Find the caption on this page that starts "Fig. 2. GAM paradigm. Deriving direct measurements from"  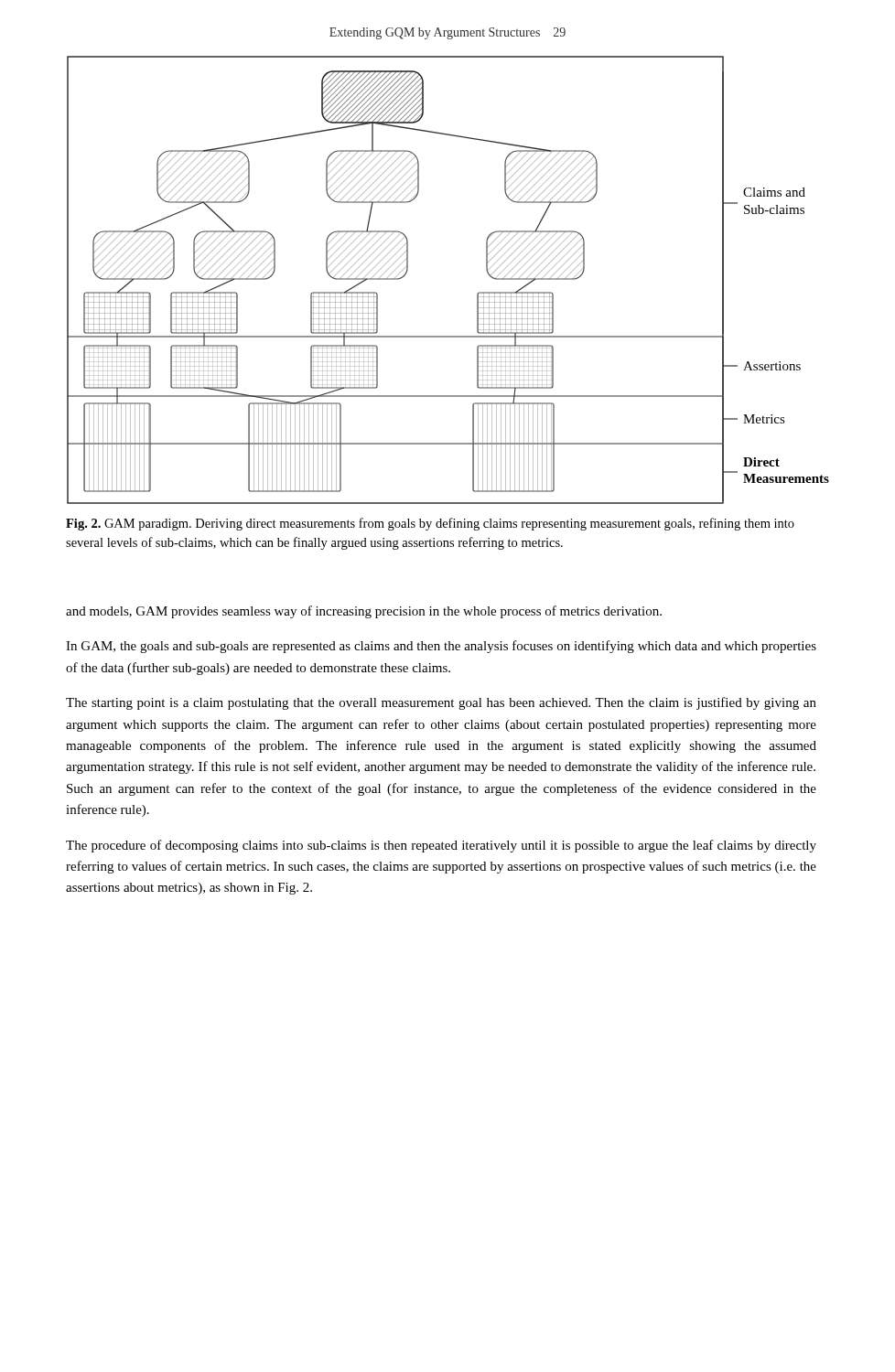(x=430, y=533)
